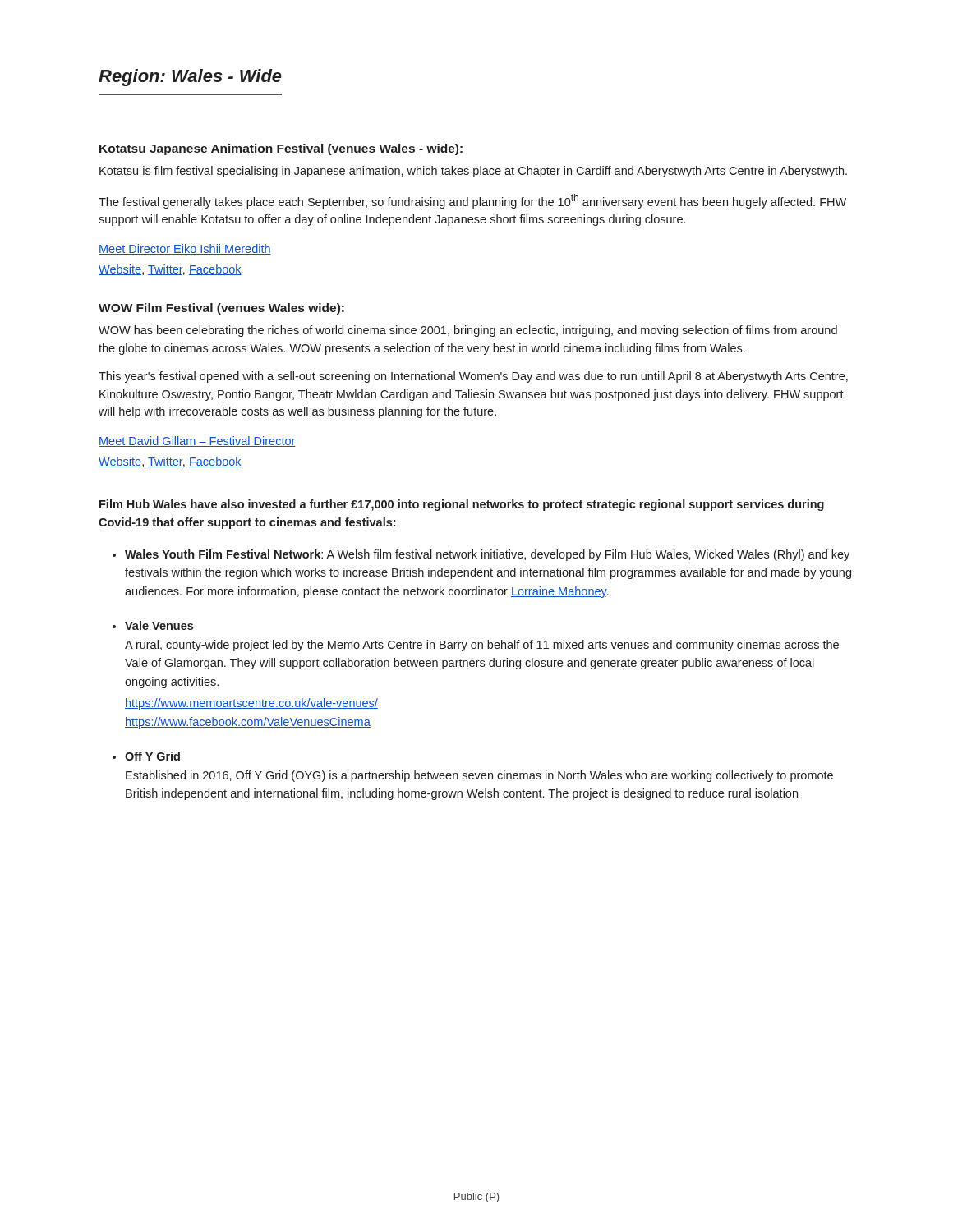Point to the text starting "Kotatsu Japanese Animation Festival"
Image resolution: width=953 pixels, height=1232 pixels.
[x=281, y=148]
